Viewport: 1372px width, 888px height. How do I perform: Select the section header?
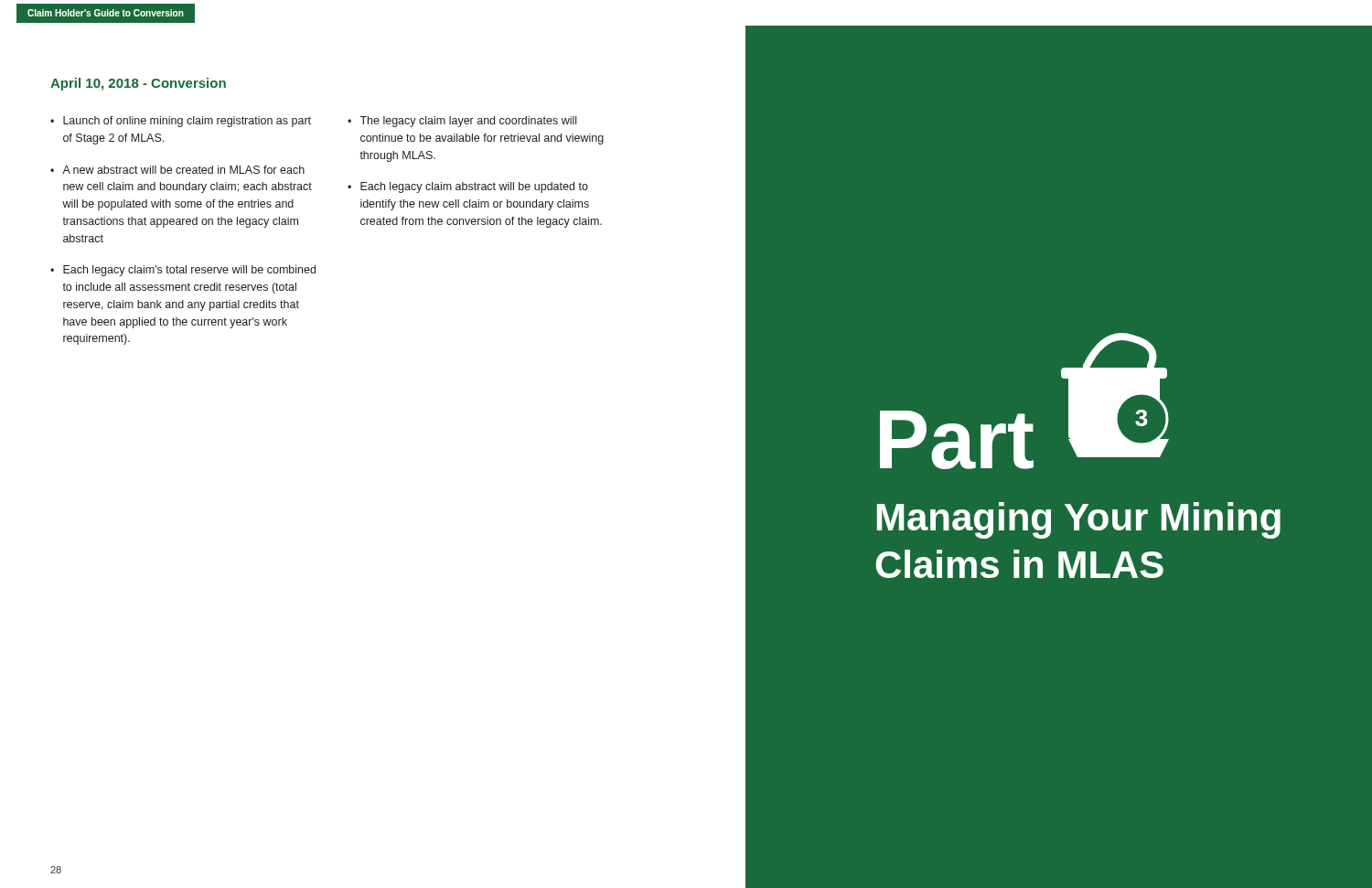[x=138, y=83]
